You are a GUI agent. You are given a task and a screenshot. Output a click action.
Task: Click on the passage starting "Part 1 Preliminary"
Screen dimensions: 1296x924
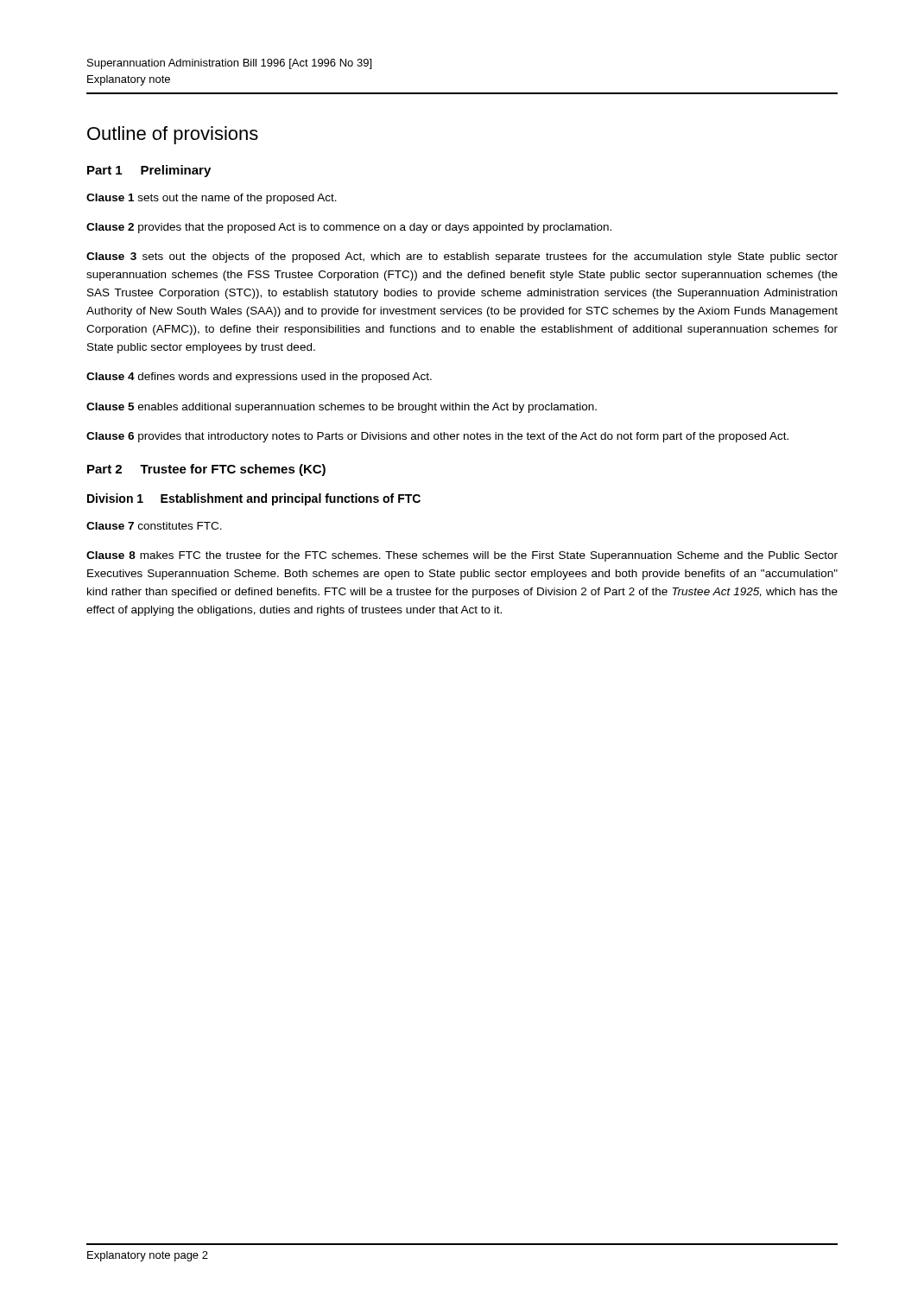pos(149,171)
